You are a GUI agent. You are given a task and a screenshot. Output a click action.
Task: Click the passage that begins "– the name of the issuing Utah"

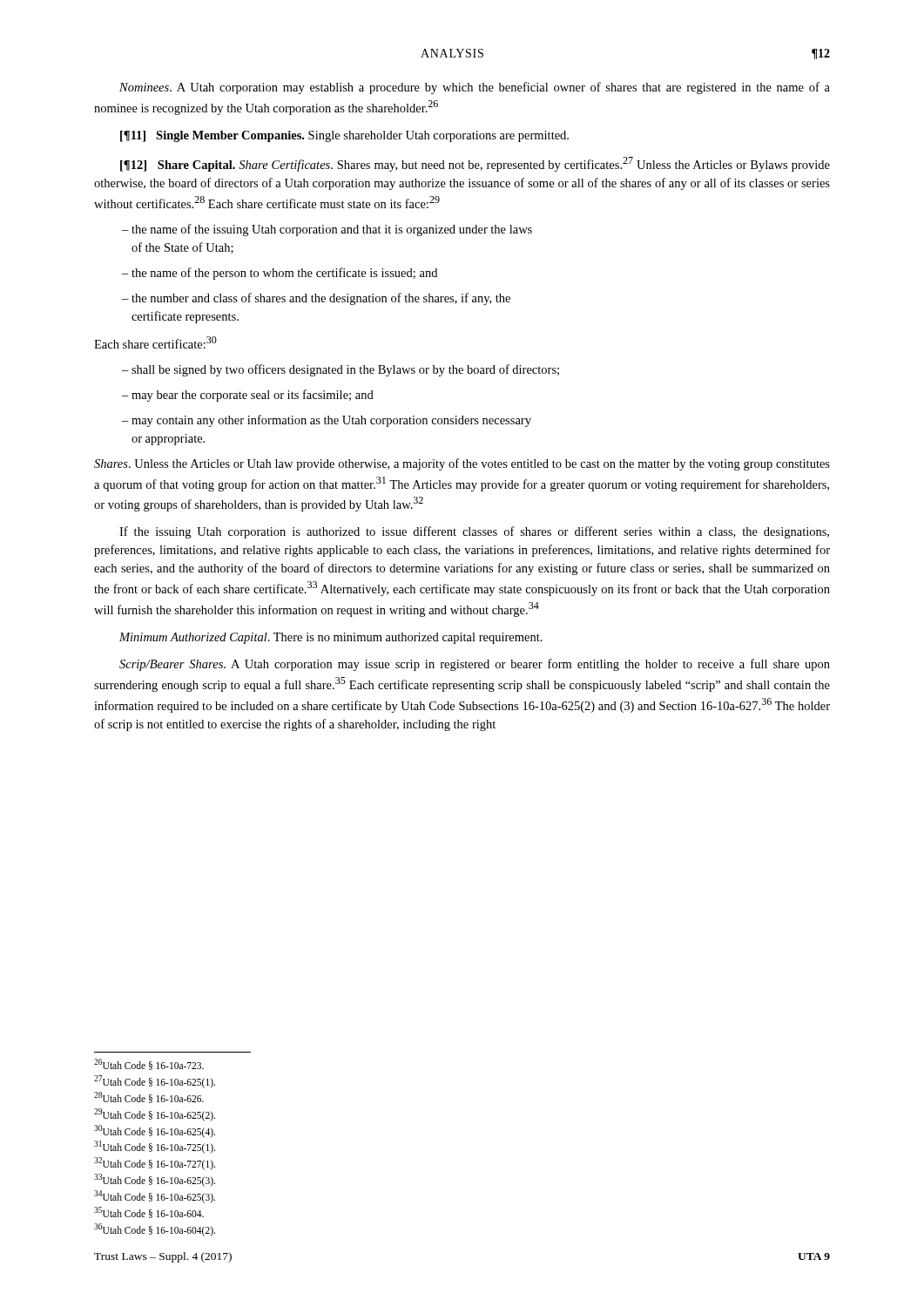476,238
